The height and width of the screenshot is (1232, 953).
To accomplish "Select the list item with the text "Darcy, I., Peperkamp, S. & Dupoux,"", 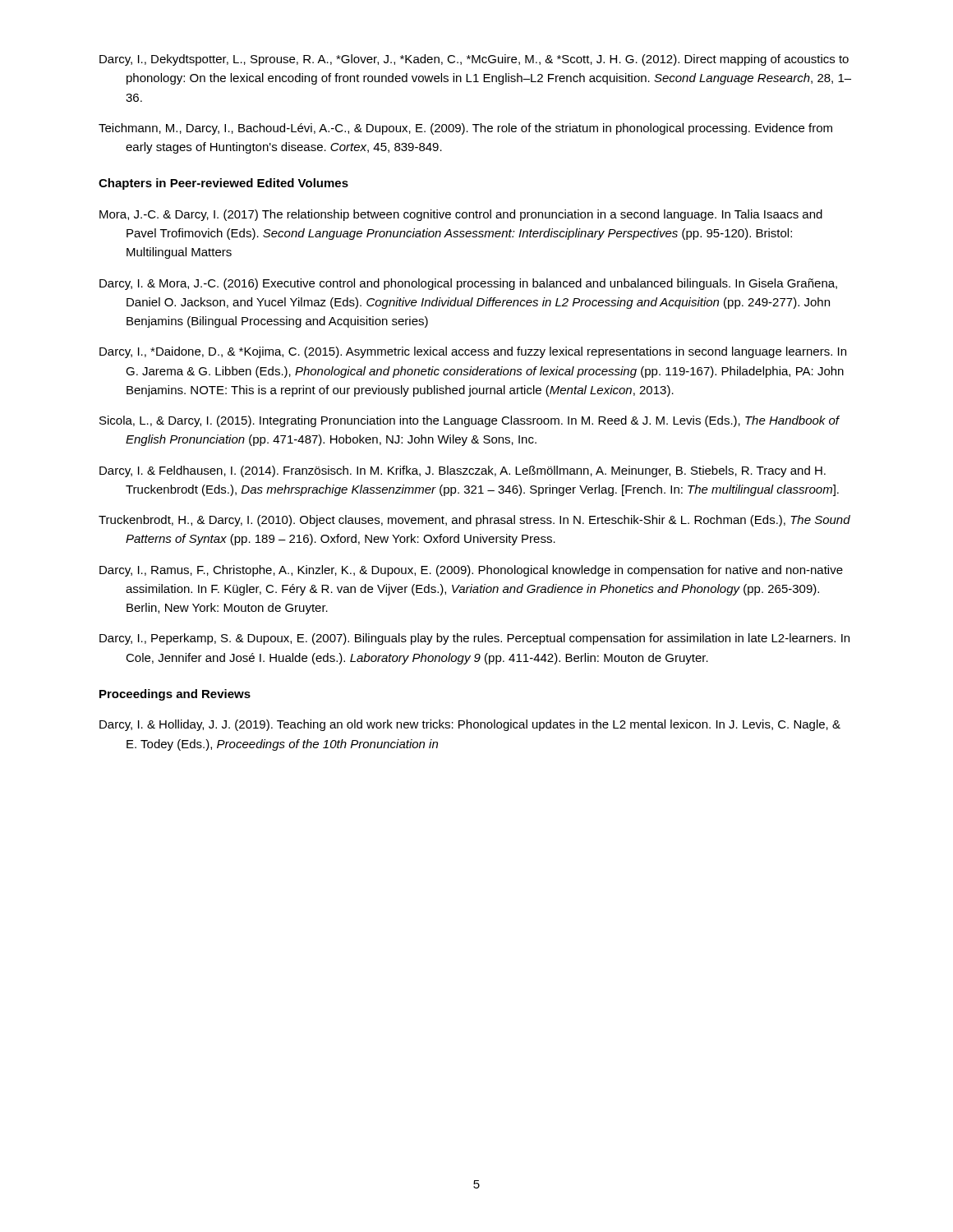I will [474, 648].
